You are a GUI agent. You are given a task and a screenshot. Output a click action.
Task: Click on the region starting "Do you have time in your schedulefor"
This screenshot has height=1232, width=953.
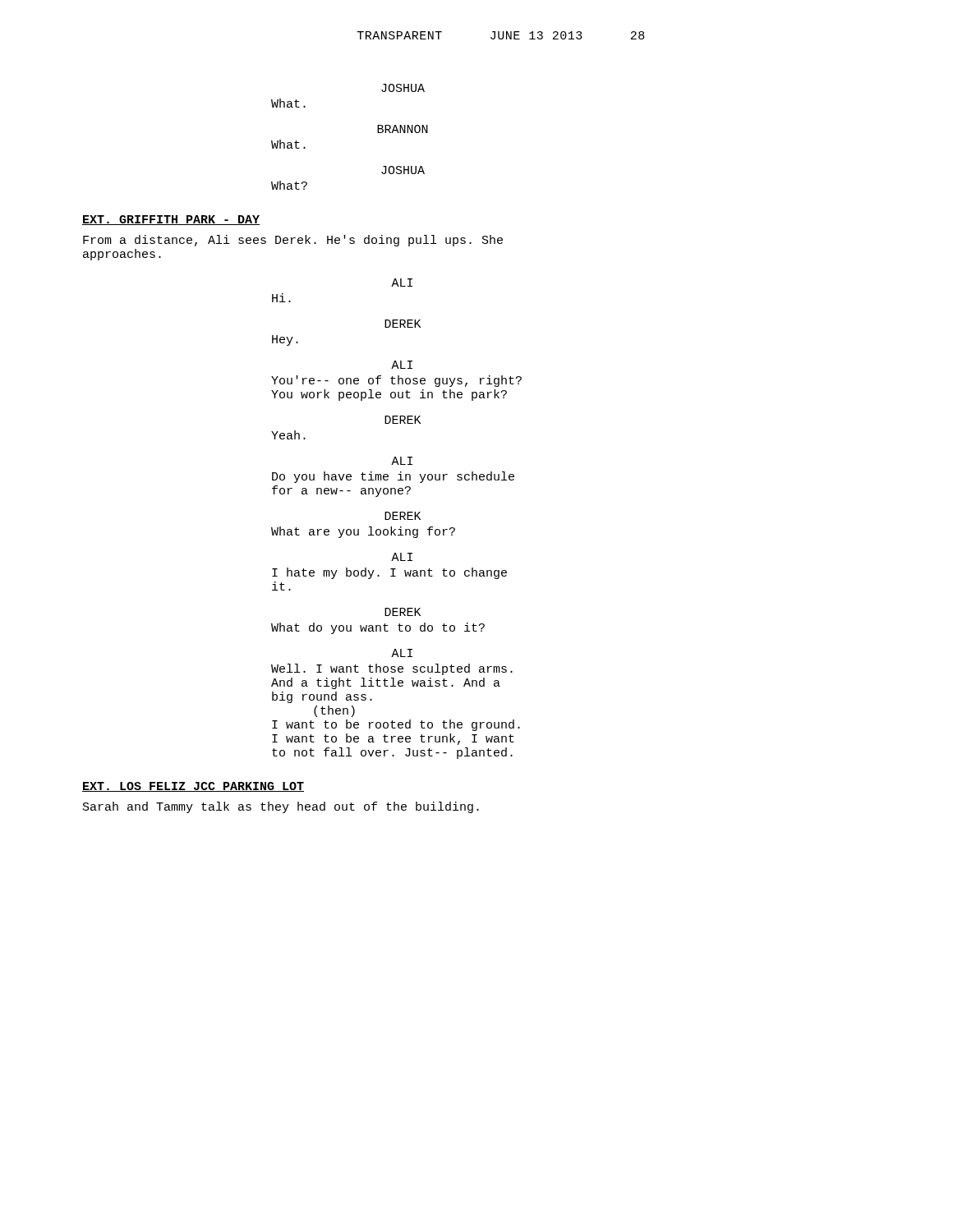coord(393,485)
